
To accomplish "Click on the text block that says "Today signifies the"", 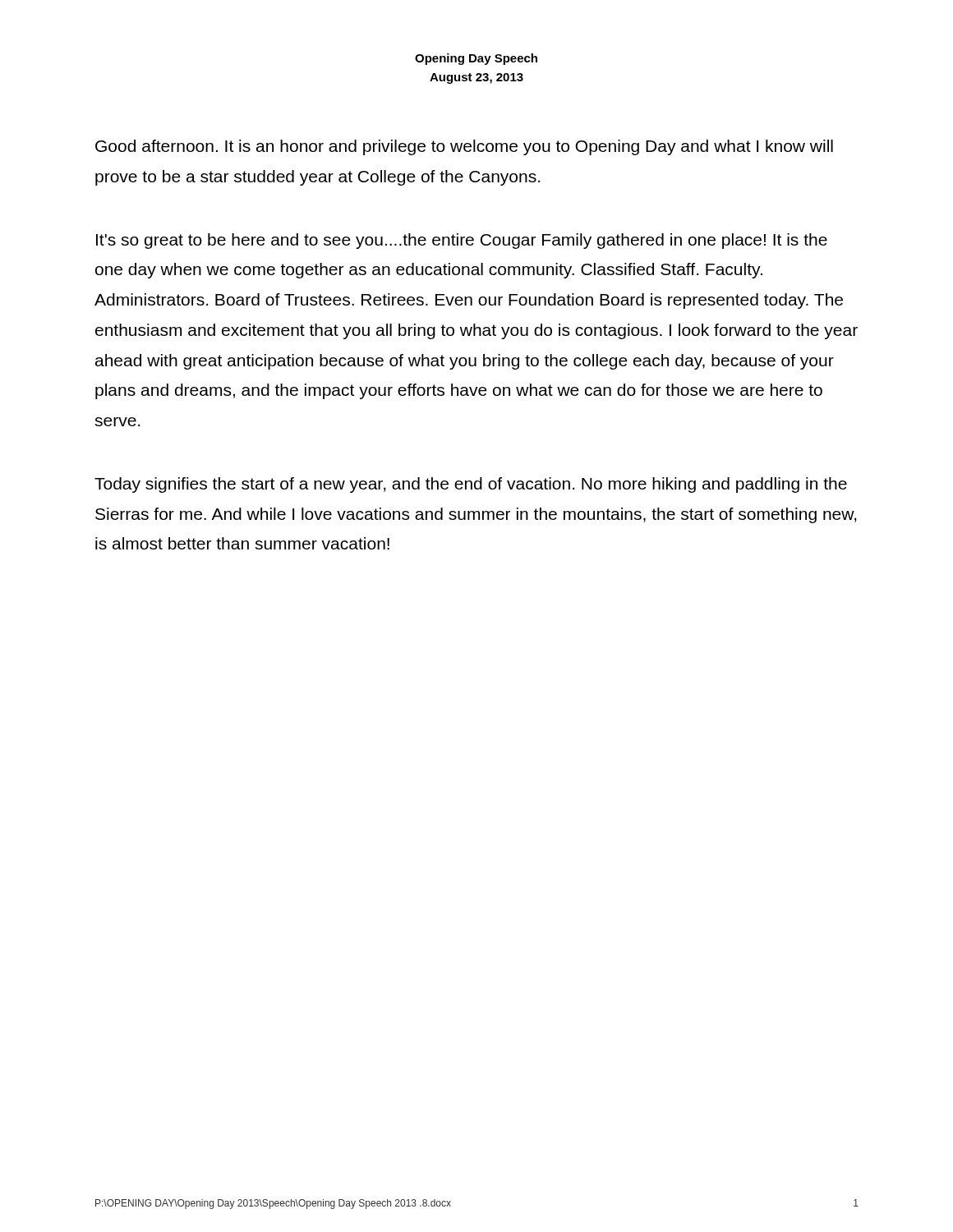I will click(x=476, y=513).
